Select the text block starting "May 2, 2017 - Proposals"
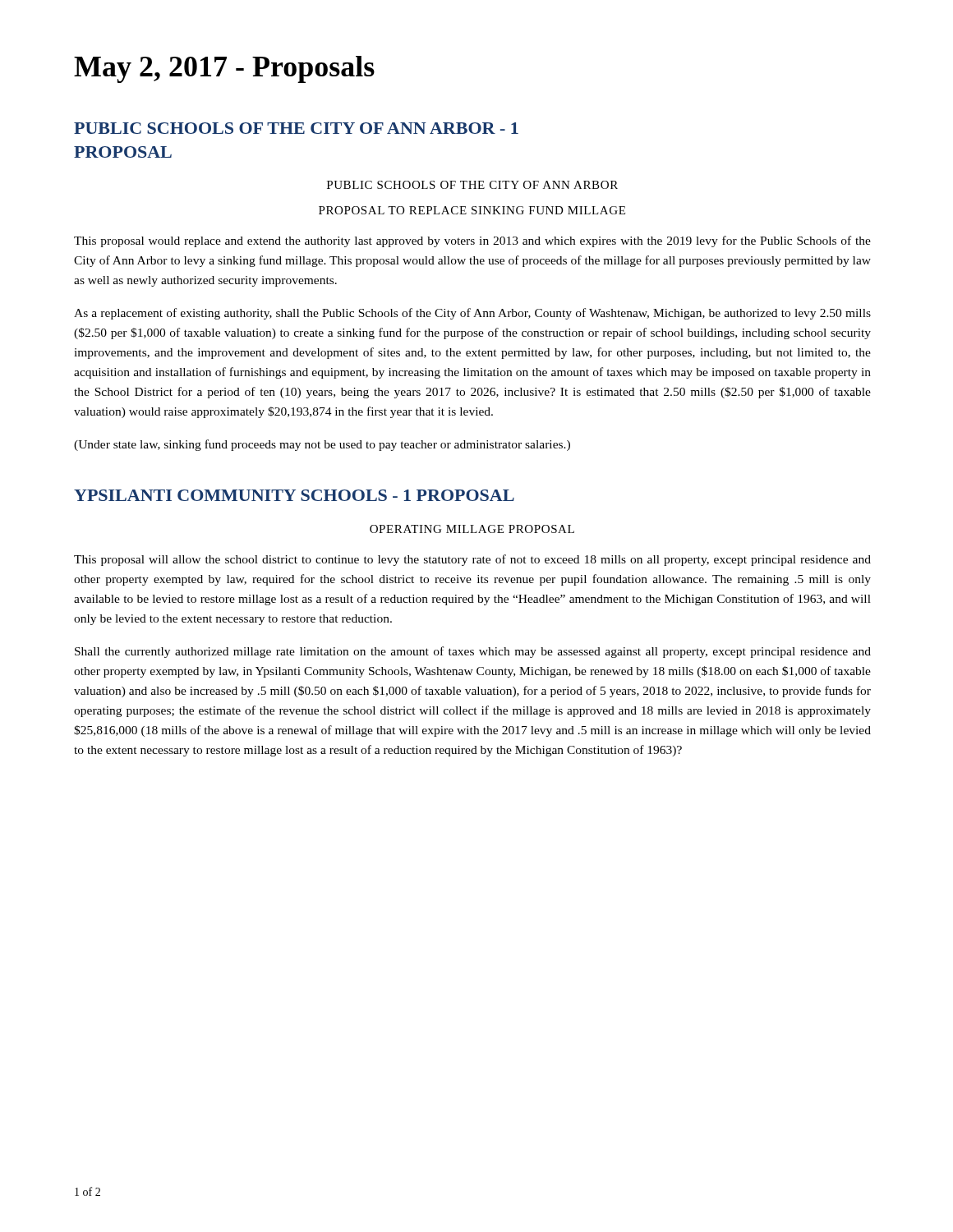Viewport: 953px width, 1232px height. tap(224, 69)
